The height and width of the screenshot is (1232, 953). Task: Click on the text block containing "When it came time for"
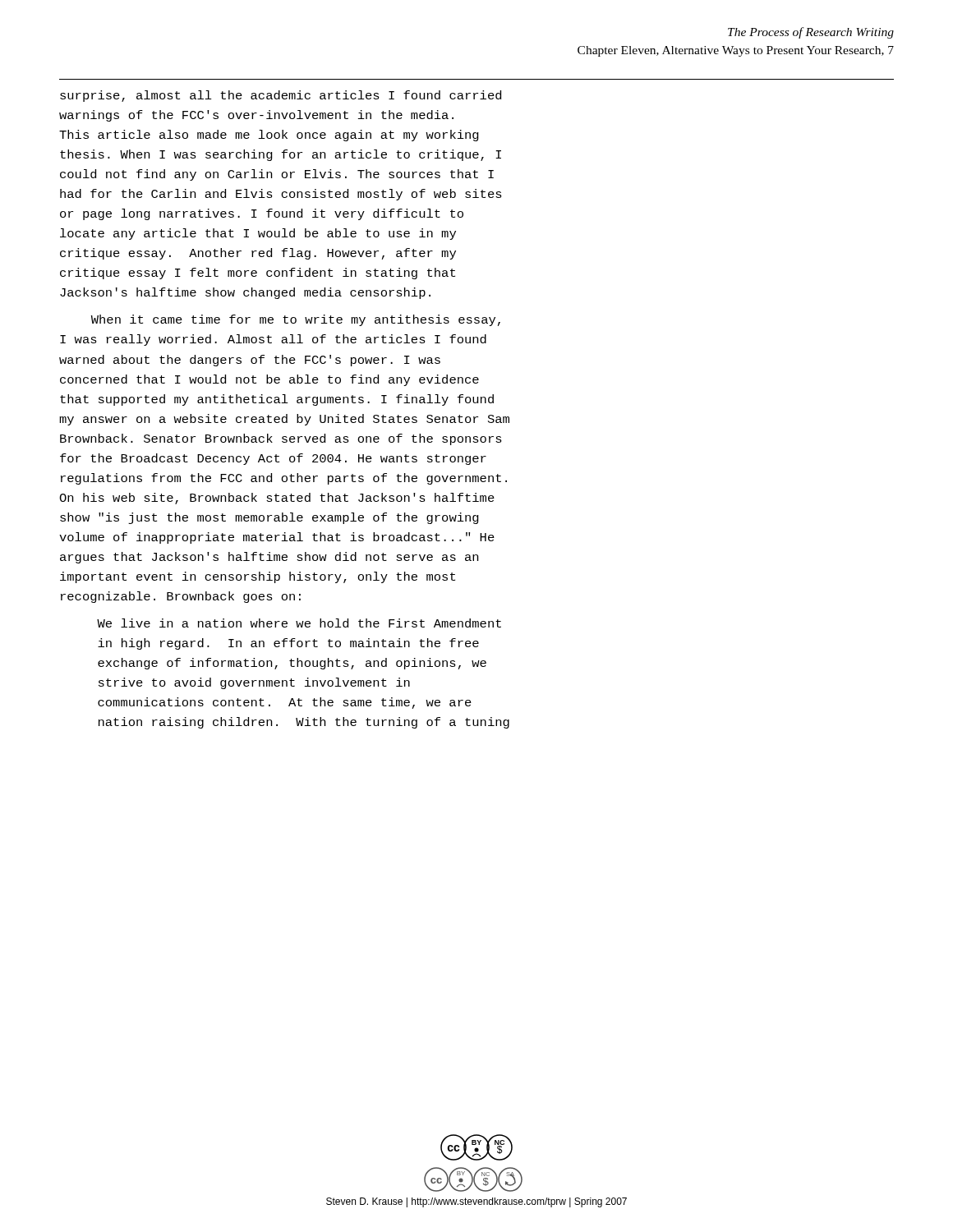tap(476, 459)
